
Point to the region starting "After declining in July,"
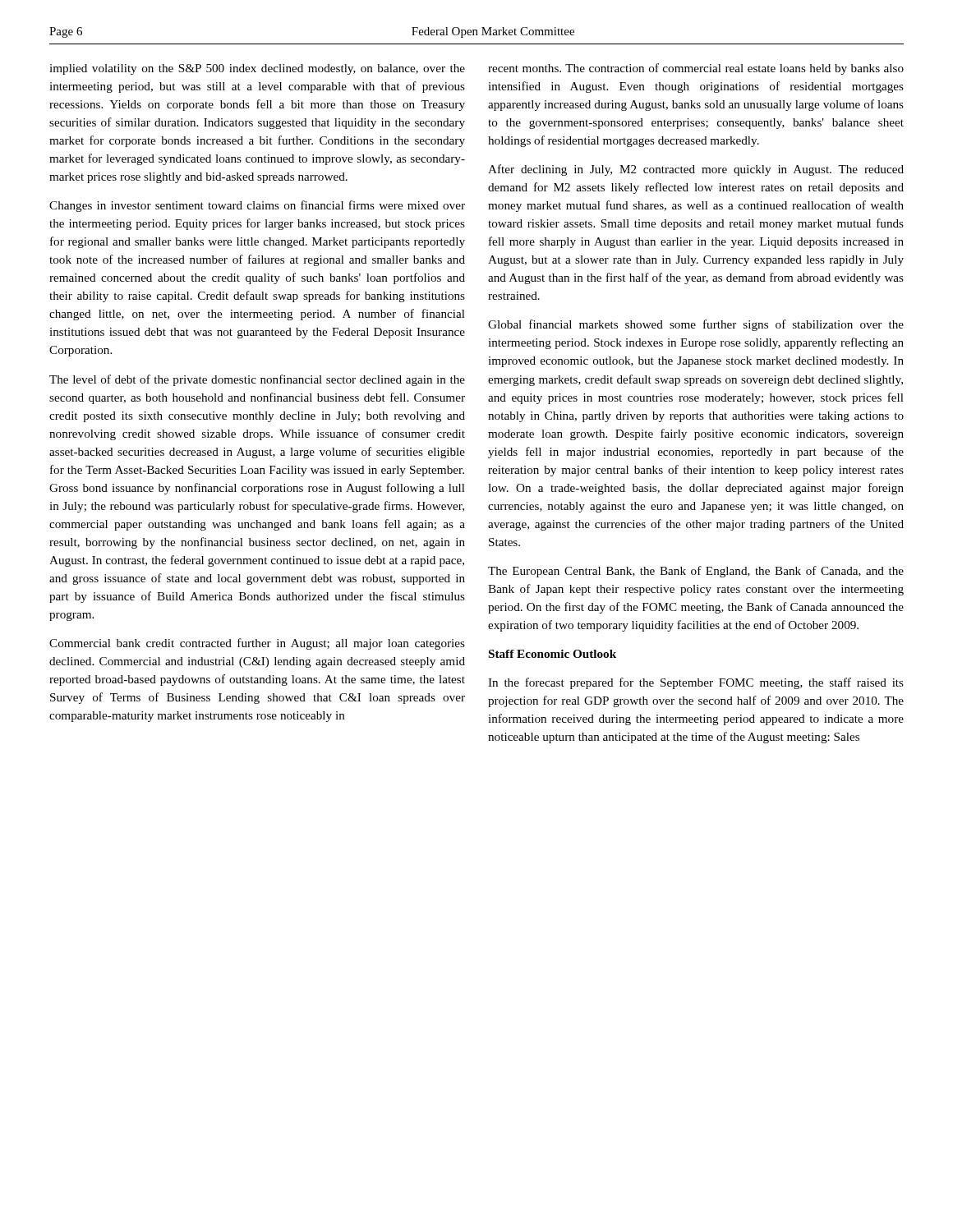pyautogui.click(x=696, y=233)
